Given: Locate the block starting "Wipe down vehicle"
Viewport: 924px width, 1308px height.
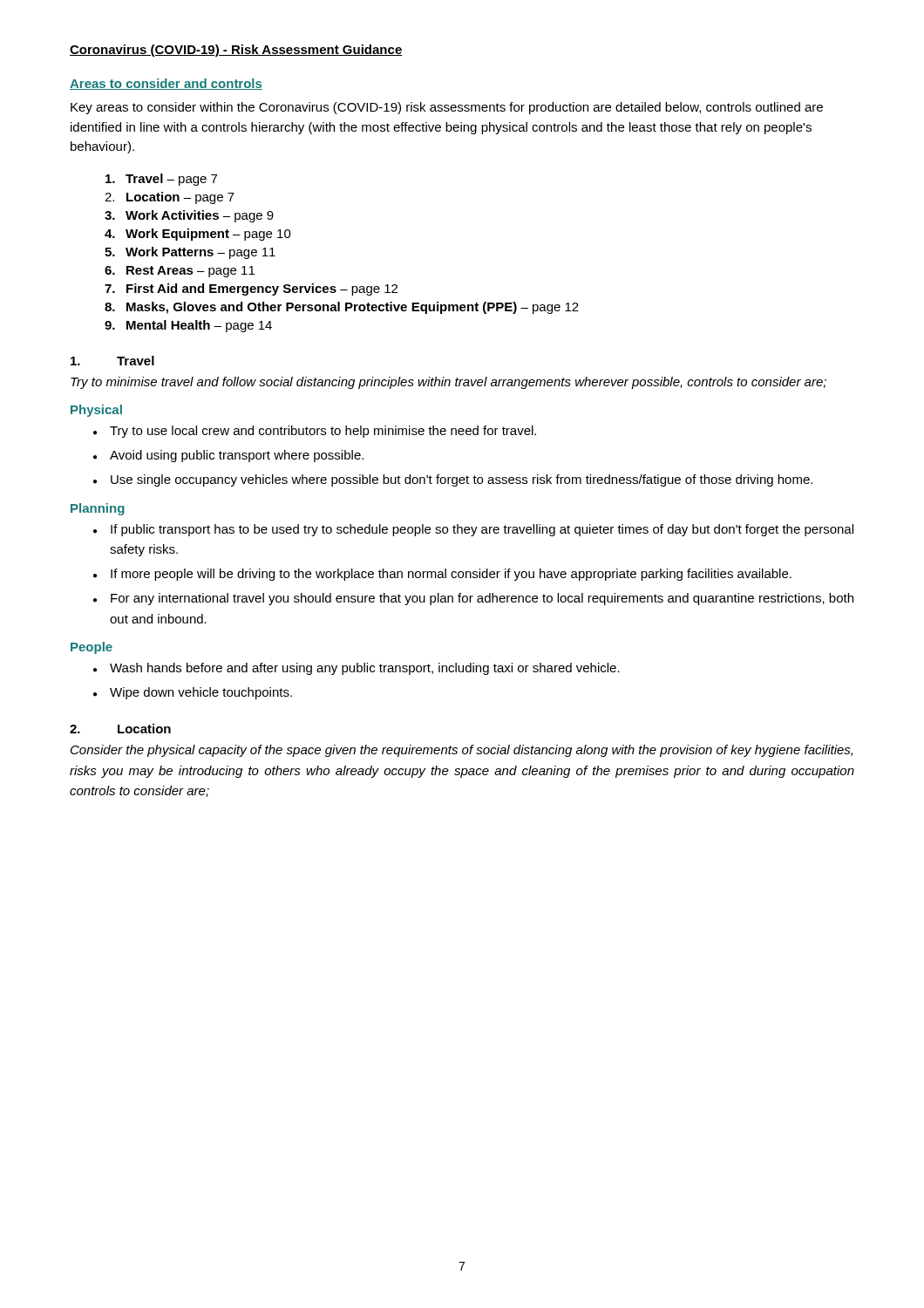Looking at the screenshot, I should click(201, 692).
